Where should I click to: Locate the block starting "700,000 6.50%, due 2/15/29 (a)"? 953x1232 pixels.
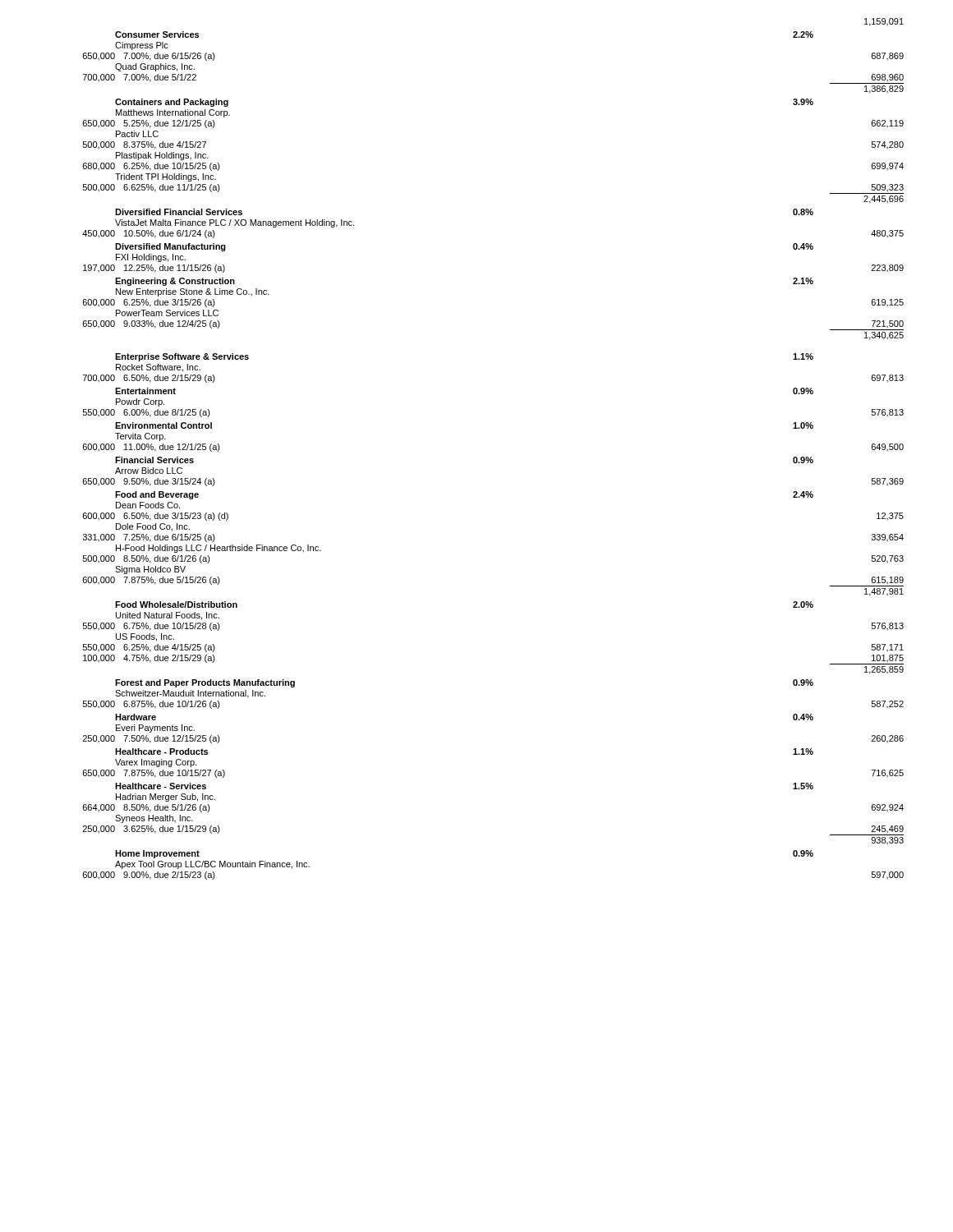pos(145,378)
